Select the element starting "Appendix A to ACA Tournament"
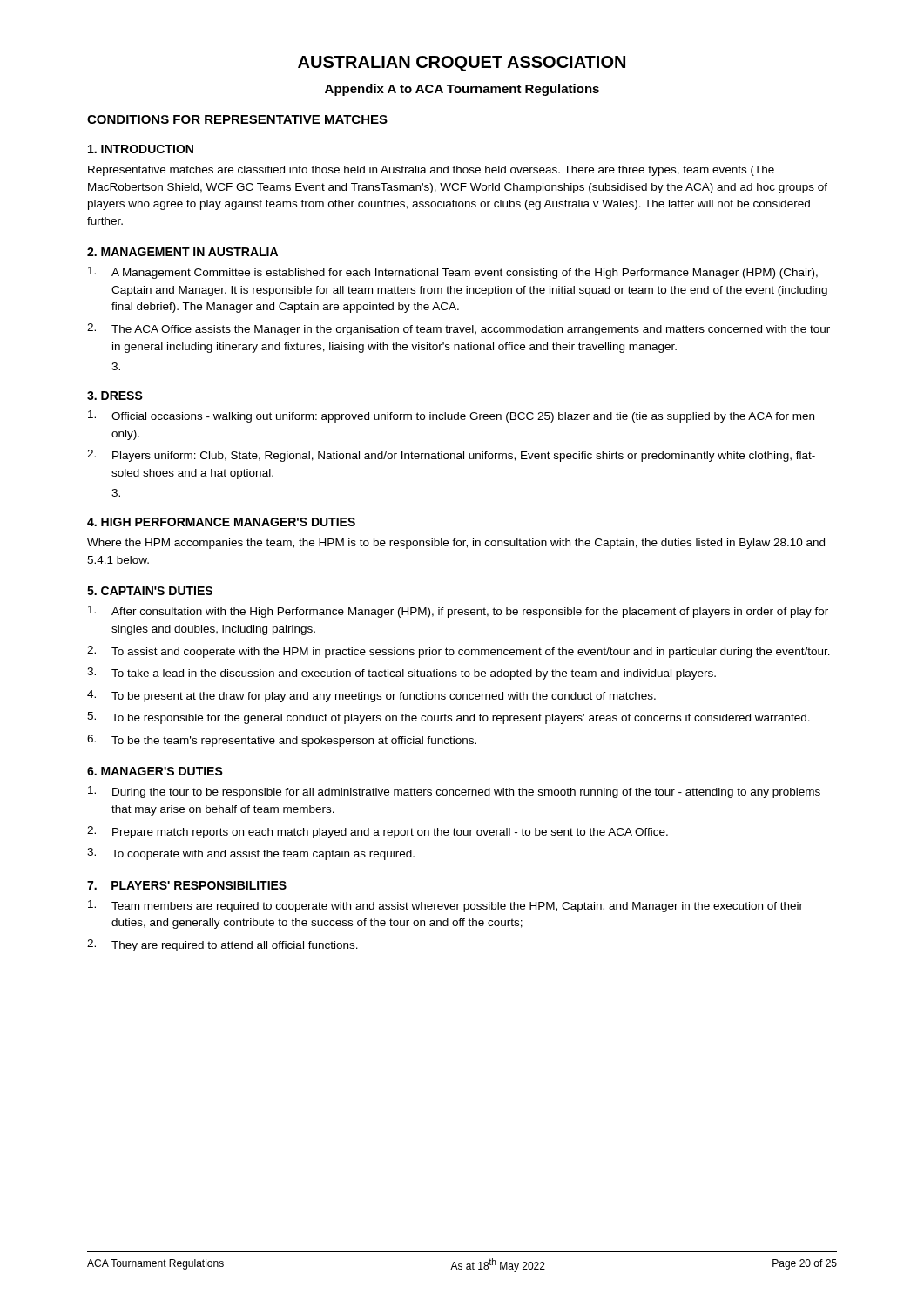 click(462, 88)
